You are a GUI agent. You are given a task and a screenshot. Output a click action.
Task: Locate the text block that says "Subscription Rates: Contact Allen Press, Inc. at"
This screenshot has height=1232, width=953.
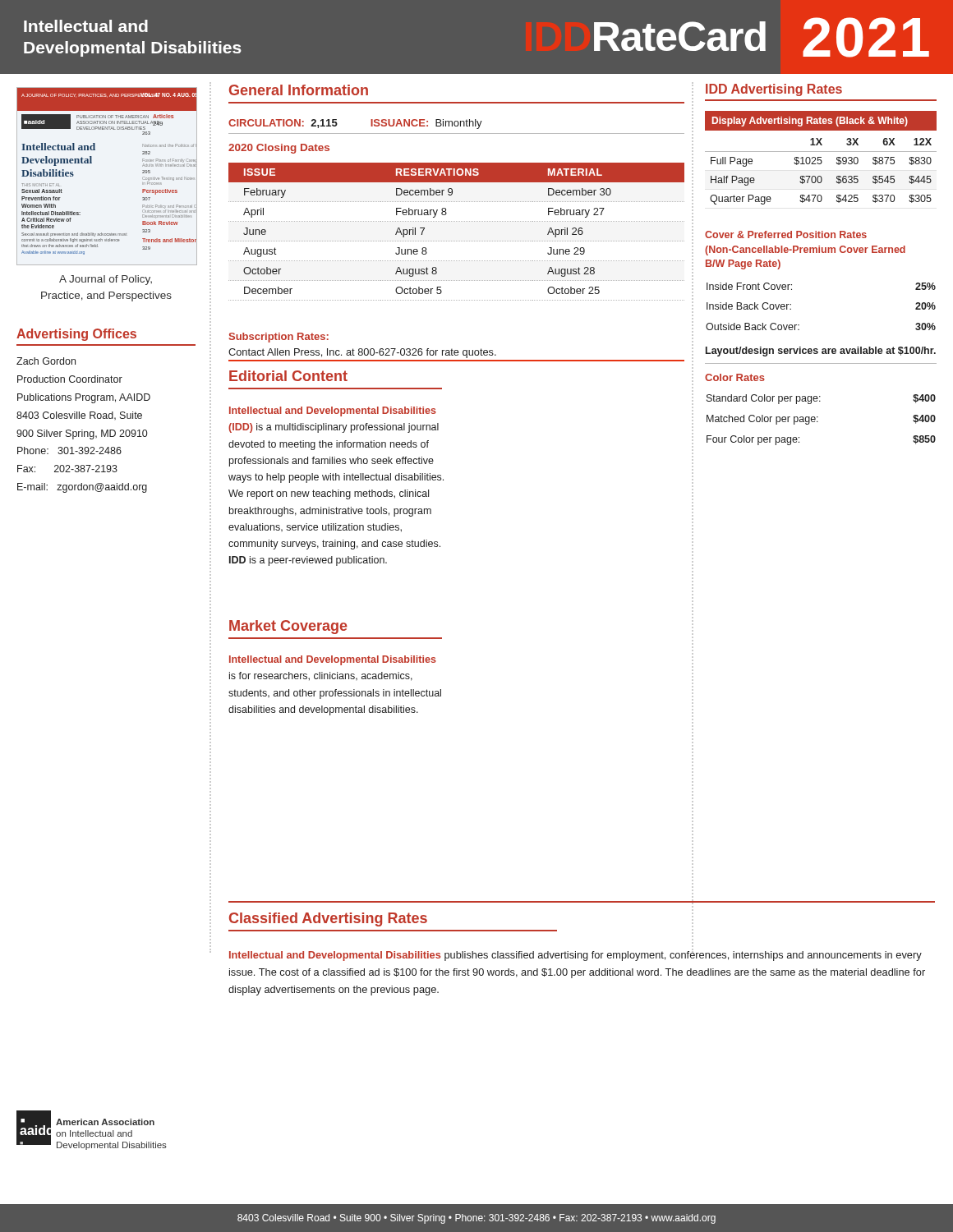(x=456, y=344)
